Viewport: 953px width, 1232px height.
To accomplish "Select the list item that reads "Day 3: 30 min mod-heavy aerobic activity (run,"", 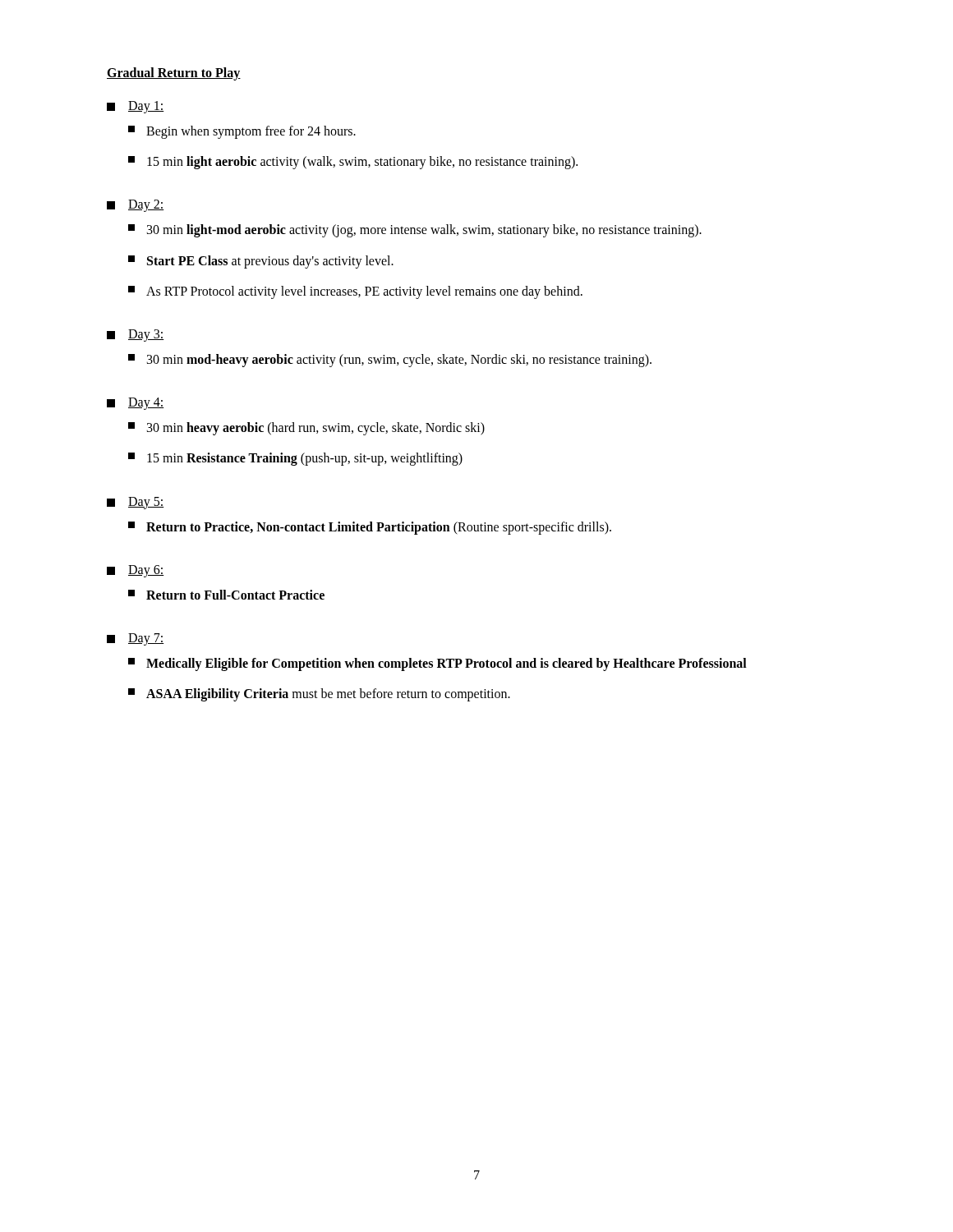I will point(476,354).
